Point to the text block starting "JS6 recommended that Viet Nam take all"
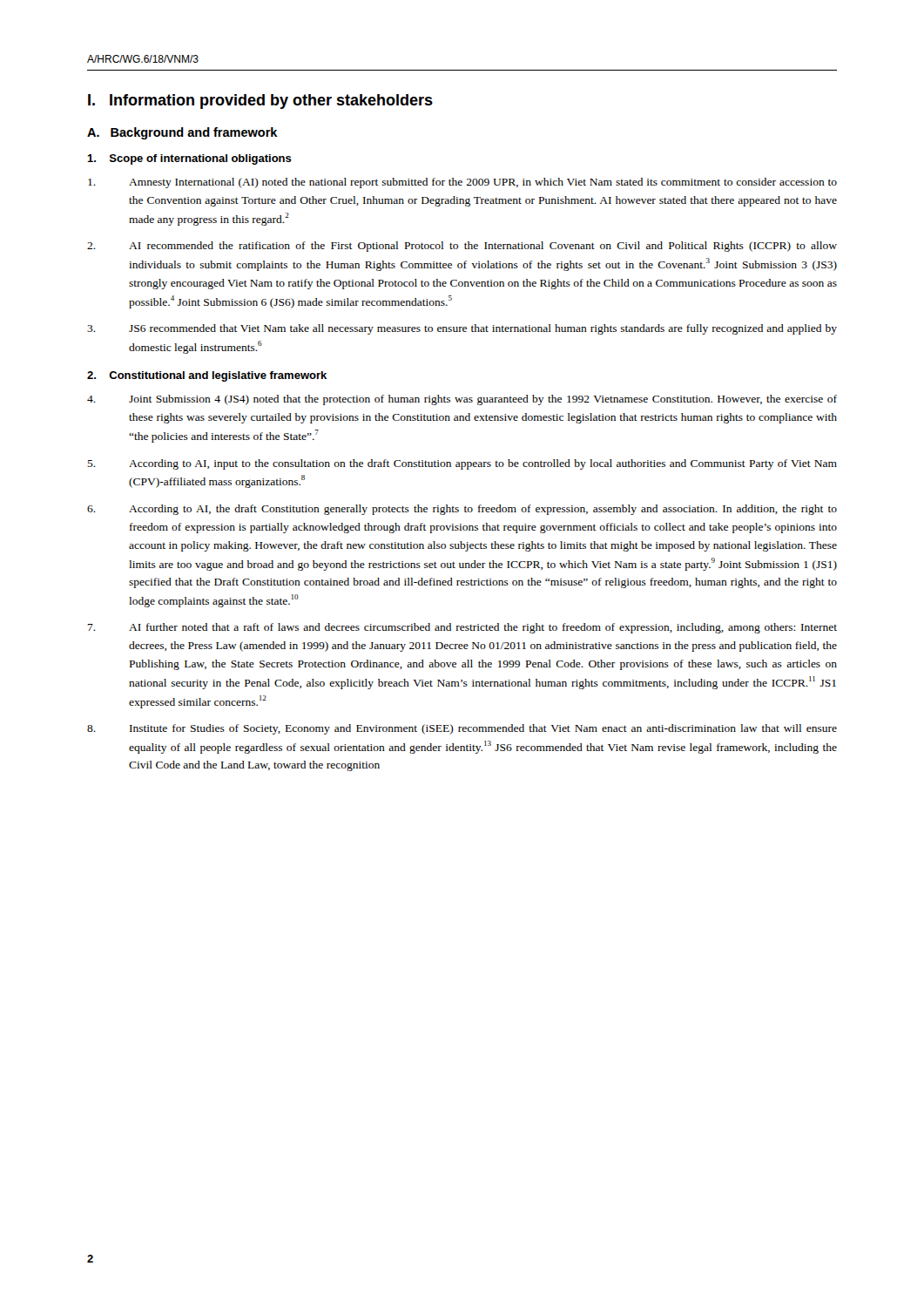The image size is (924, 1307). [462, 338]
